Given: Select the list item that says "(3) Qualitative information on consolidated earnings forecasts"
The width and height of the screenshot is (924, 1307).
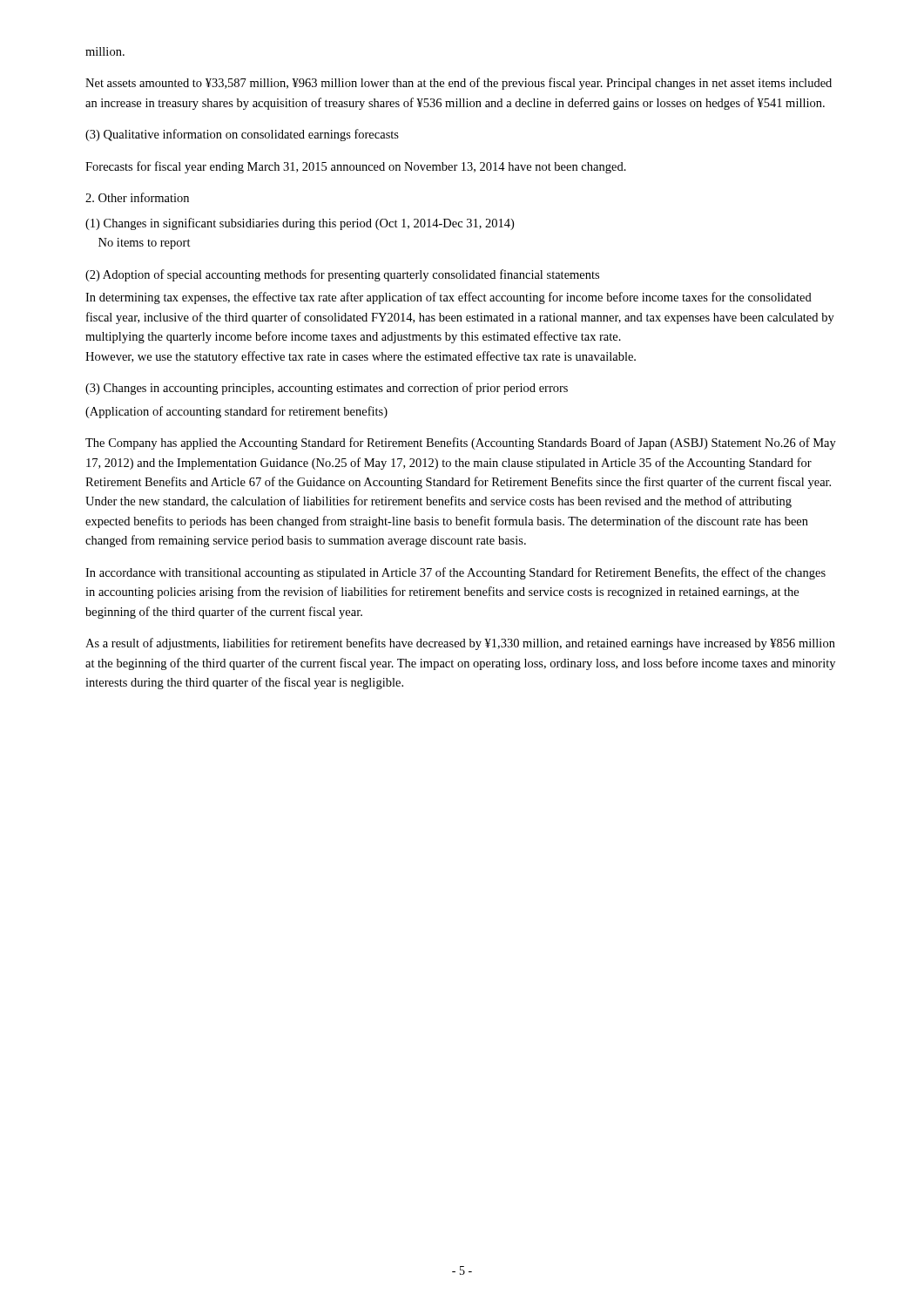Looking at the screenshot, I should (x=242, y=135).
